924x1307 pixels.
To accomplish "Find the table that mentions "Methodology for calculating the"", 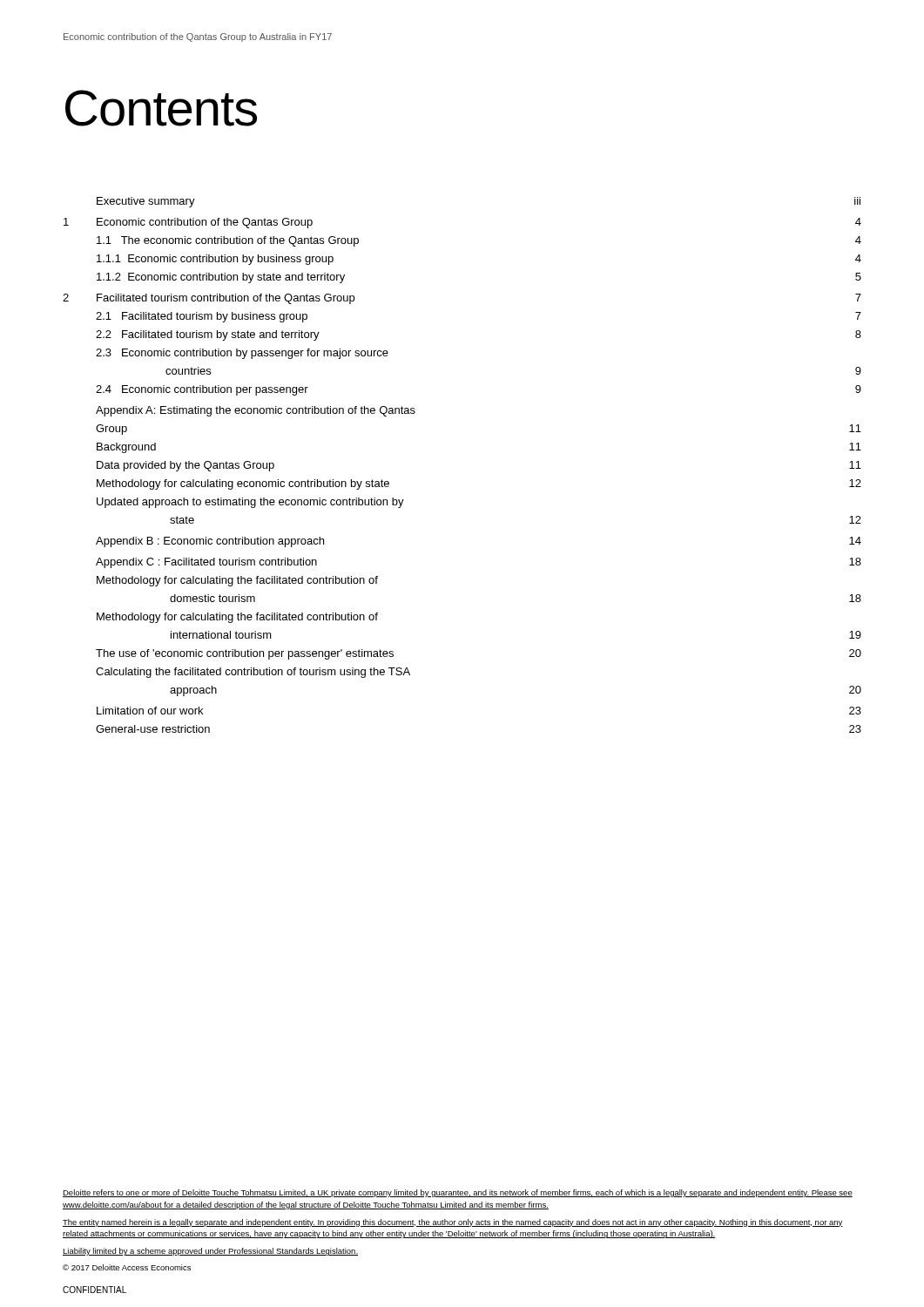I will pyautogui.click(x=462, y=465).
